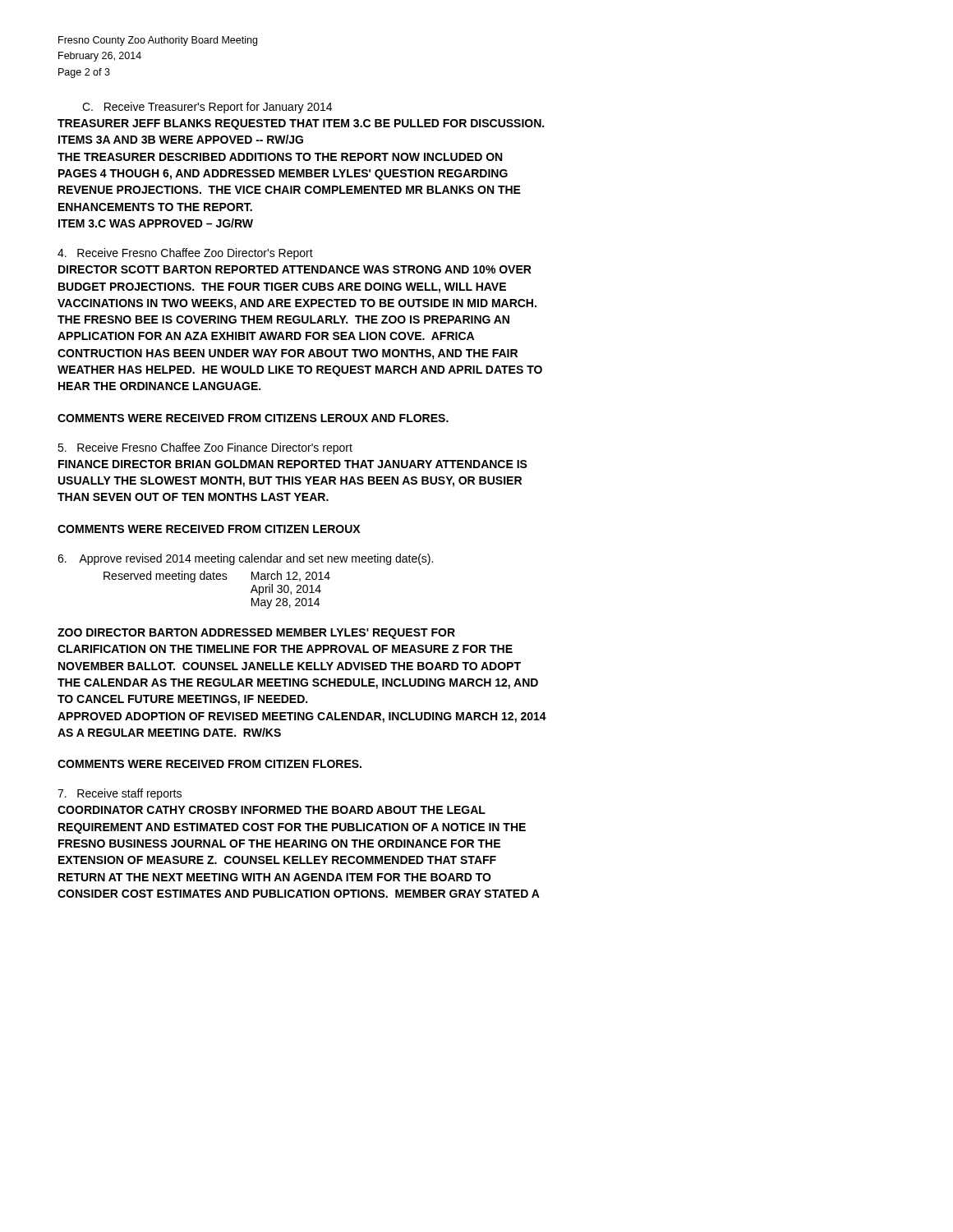Select the text block starting "COMMENTS WERE RECEIVED FROM CITIZENS"
Image resolution: width=953 pixels, height=1232 pixels.
point(253,418)
